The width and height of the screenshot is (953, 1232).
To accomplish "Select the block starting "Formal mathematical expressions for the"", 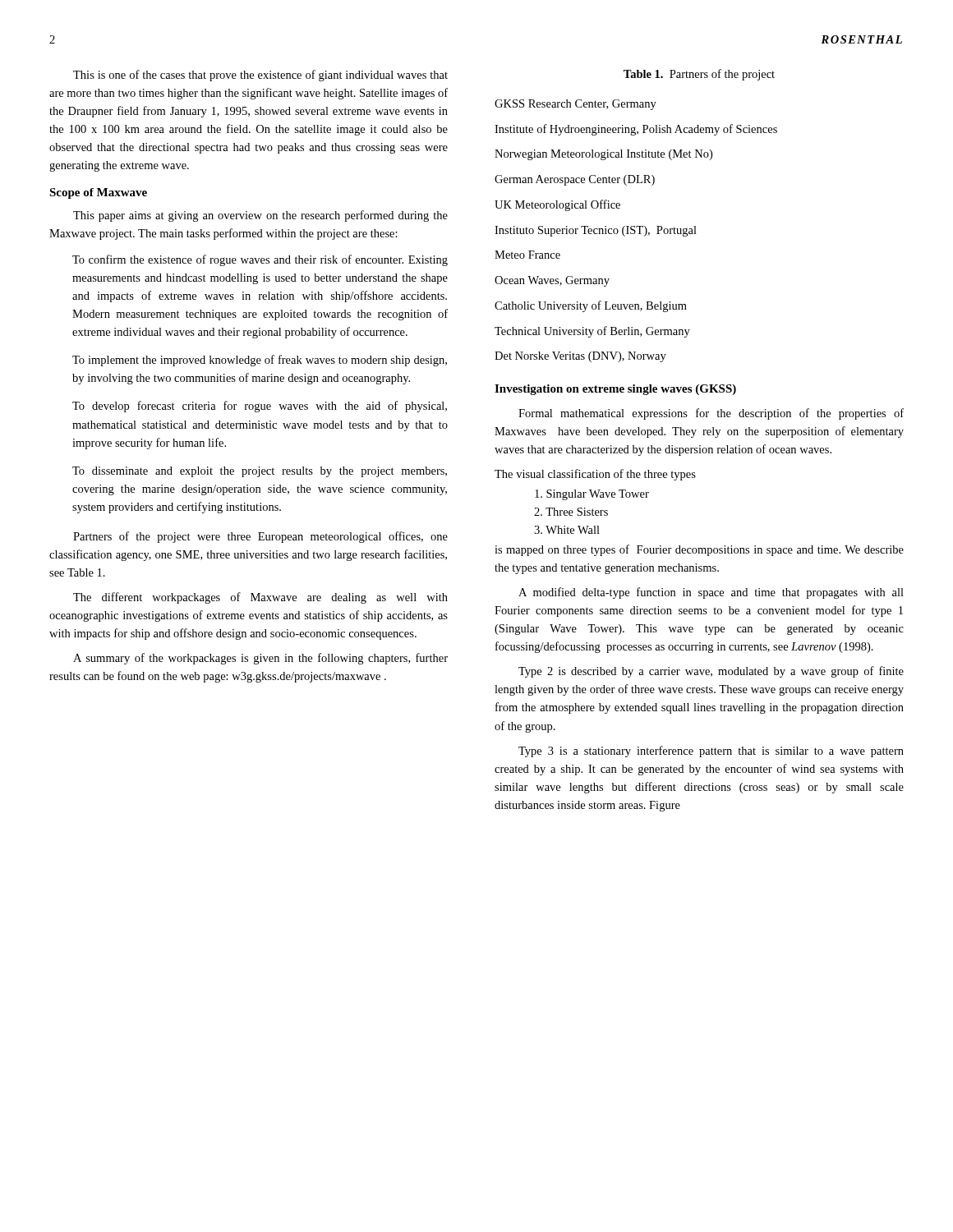I will pyautogui.click(x=699, y=609).
